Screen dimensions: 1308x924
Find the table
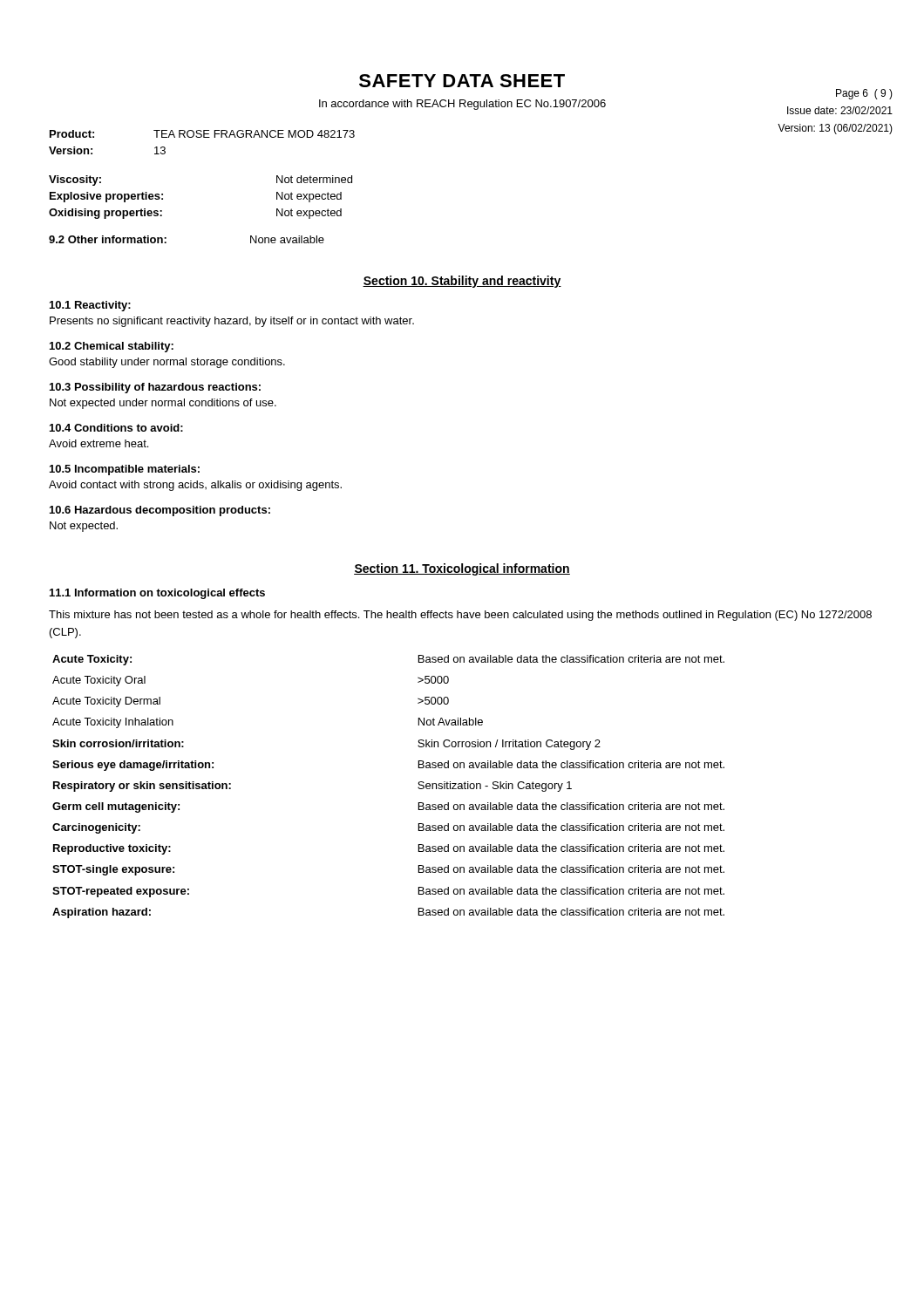tap(462, 786)
